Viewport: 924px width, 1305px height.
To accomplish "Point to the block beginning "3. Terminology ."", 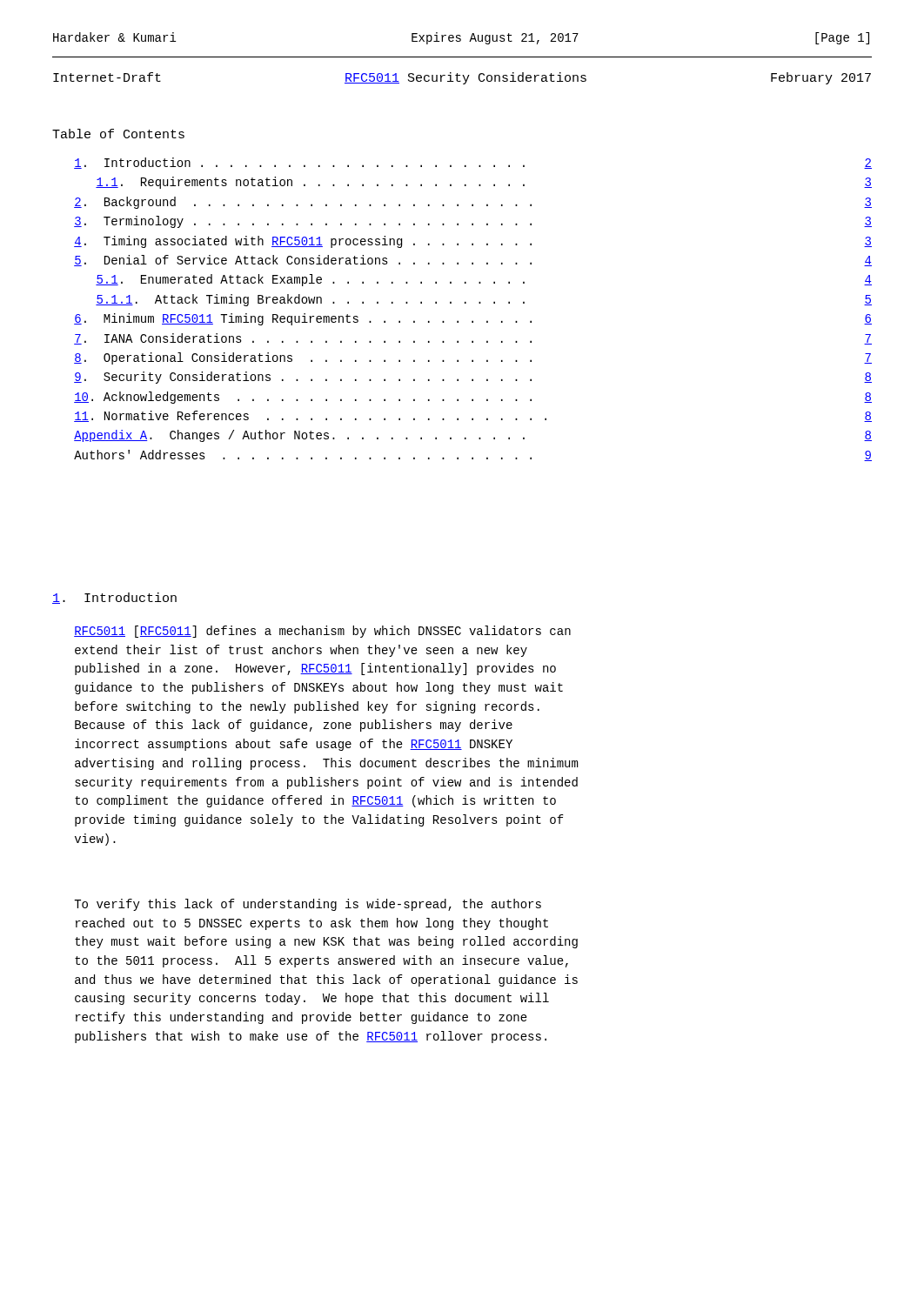I will tap(462, 222).
